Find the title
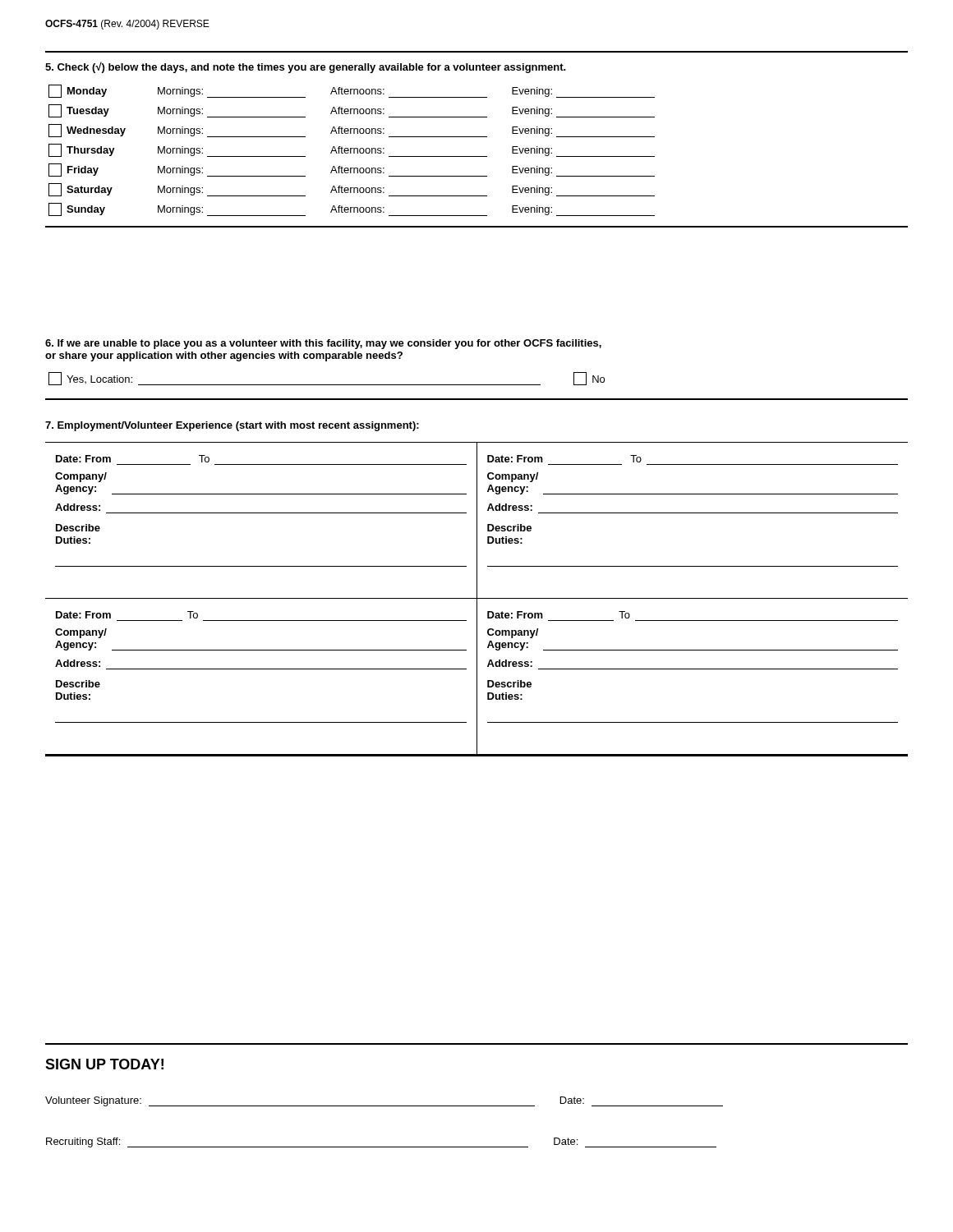 pos(105,1064)
